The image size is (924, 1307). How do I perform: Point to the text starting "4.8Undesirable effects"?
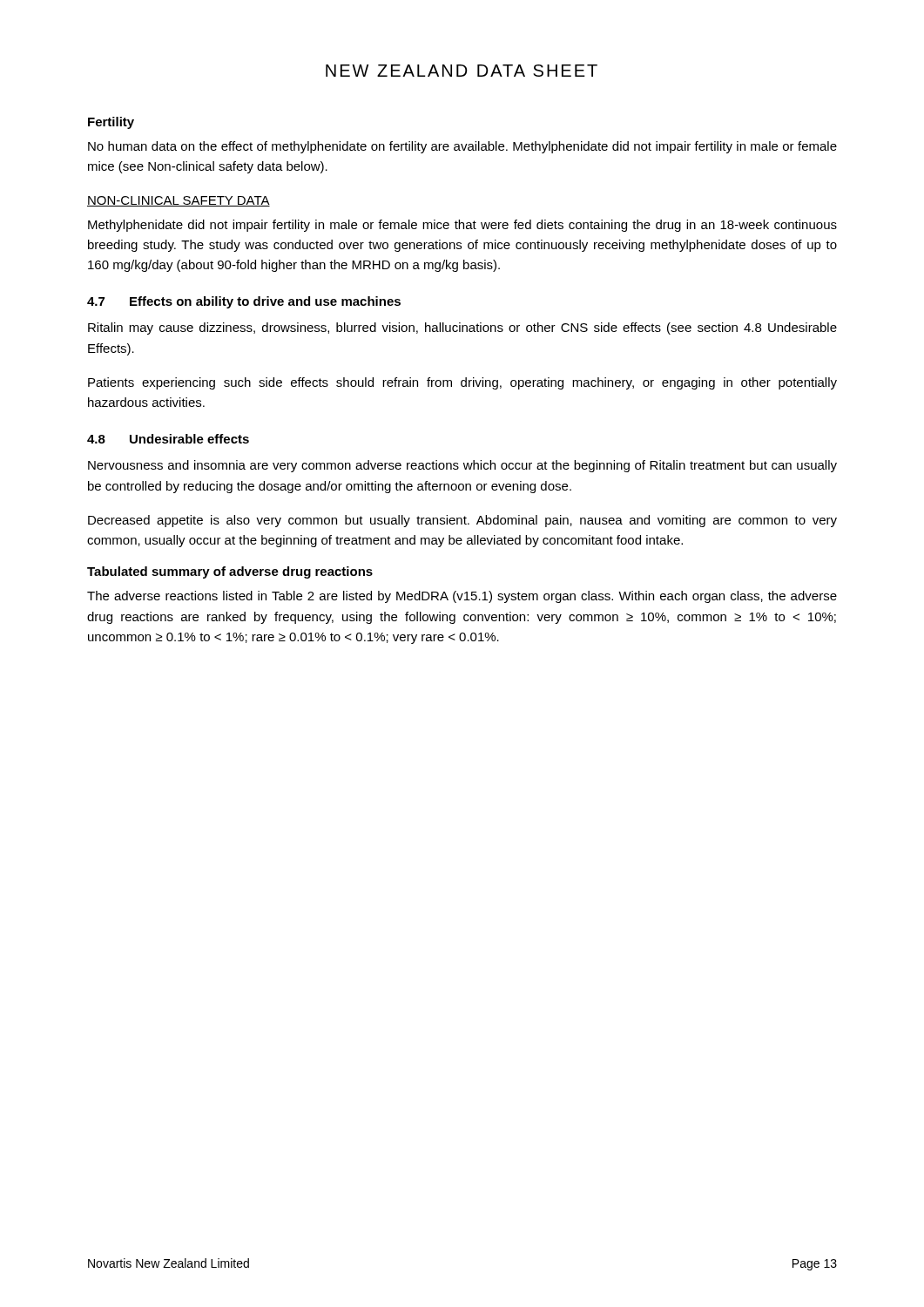pyautogui.click(x=168, y=439)
